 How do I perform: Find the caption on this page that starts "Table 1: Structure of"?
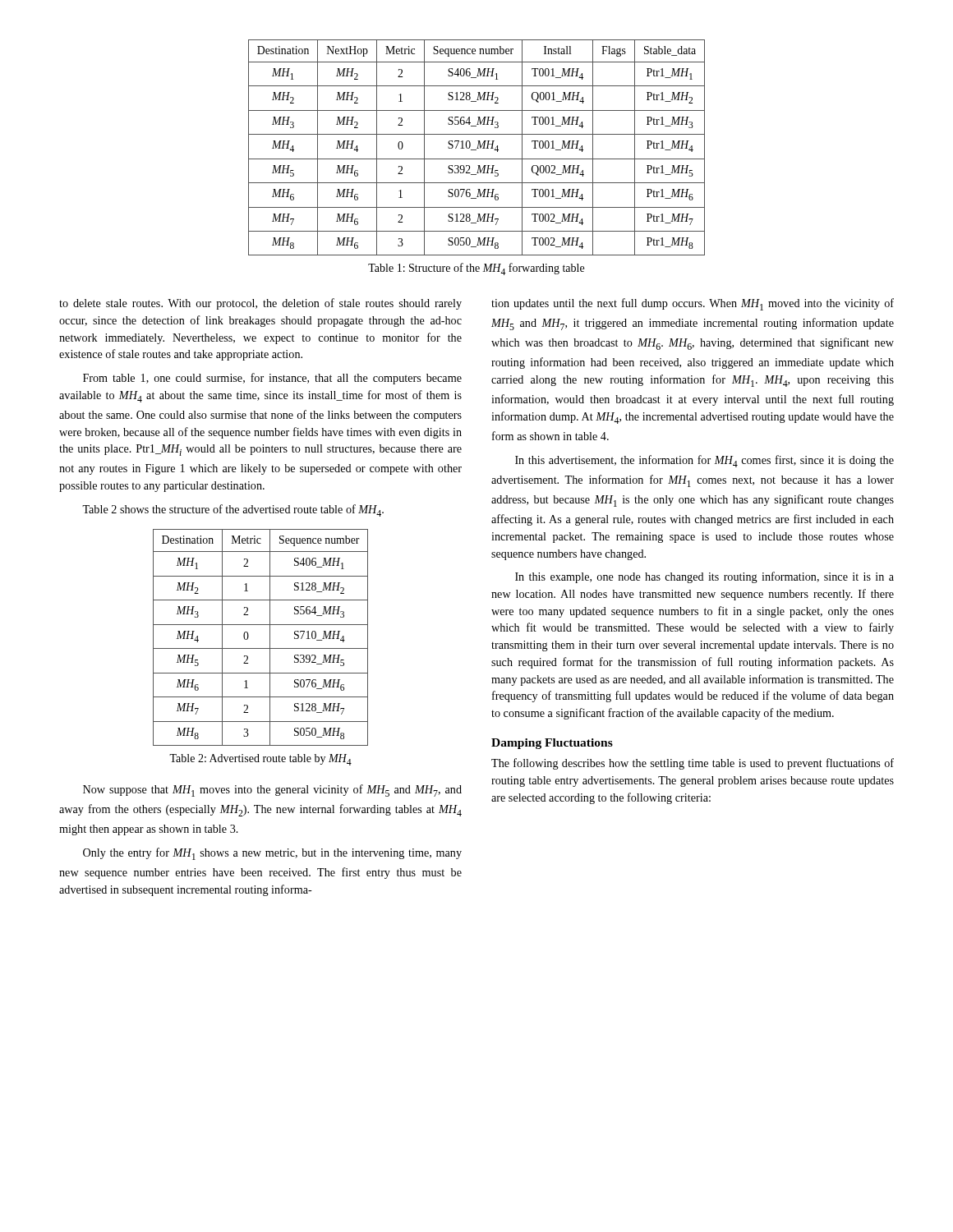point(476,270)
